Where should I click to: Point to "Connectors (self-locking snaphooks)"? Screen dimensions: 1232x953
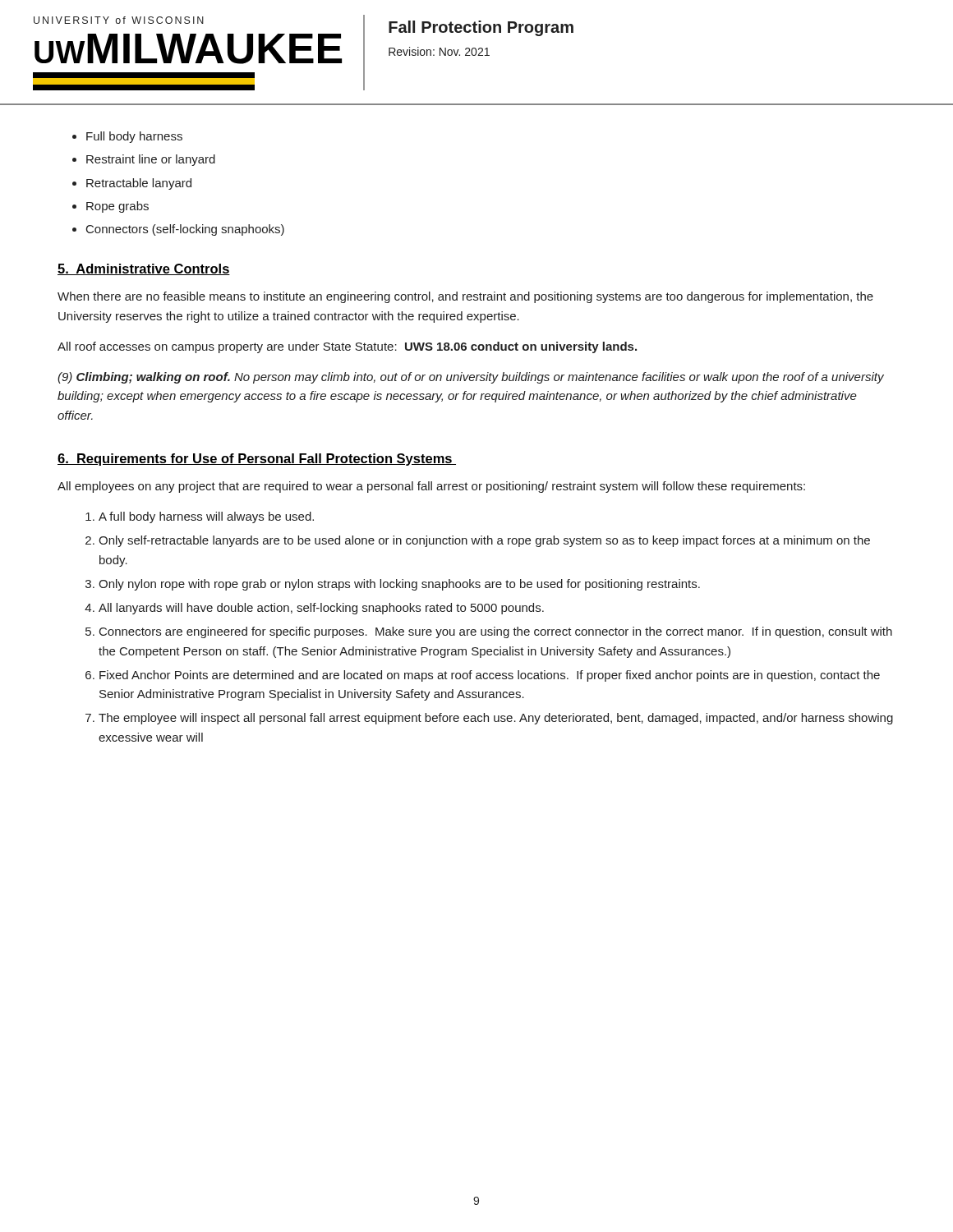178,230
